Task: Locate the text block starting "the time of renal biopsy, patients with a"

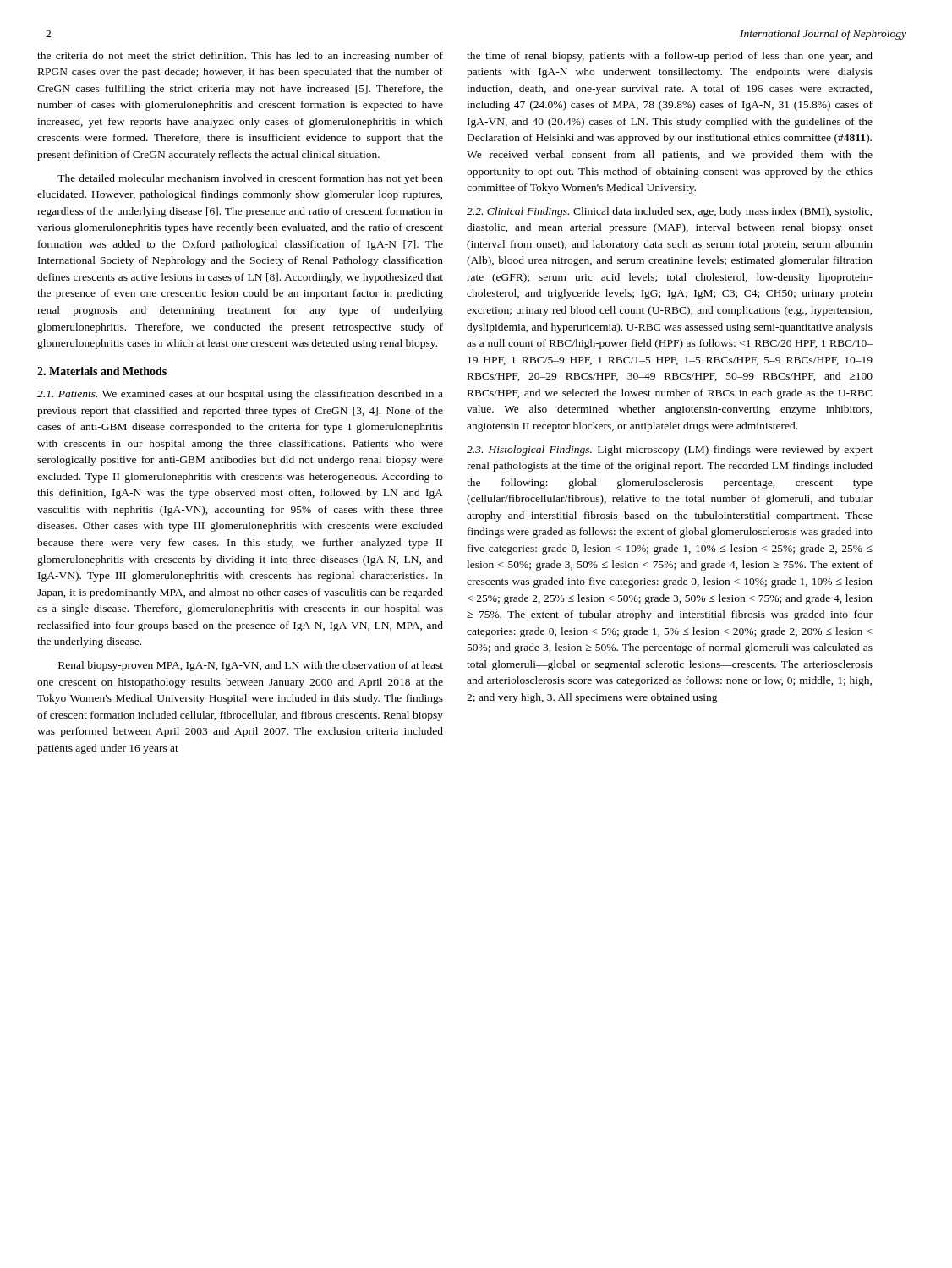Action: (x=670, y=121)
